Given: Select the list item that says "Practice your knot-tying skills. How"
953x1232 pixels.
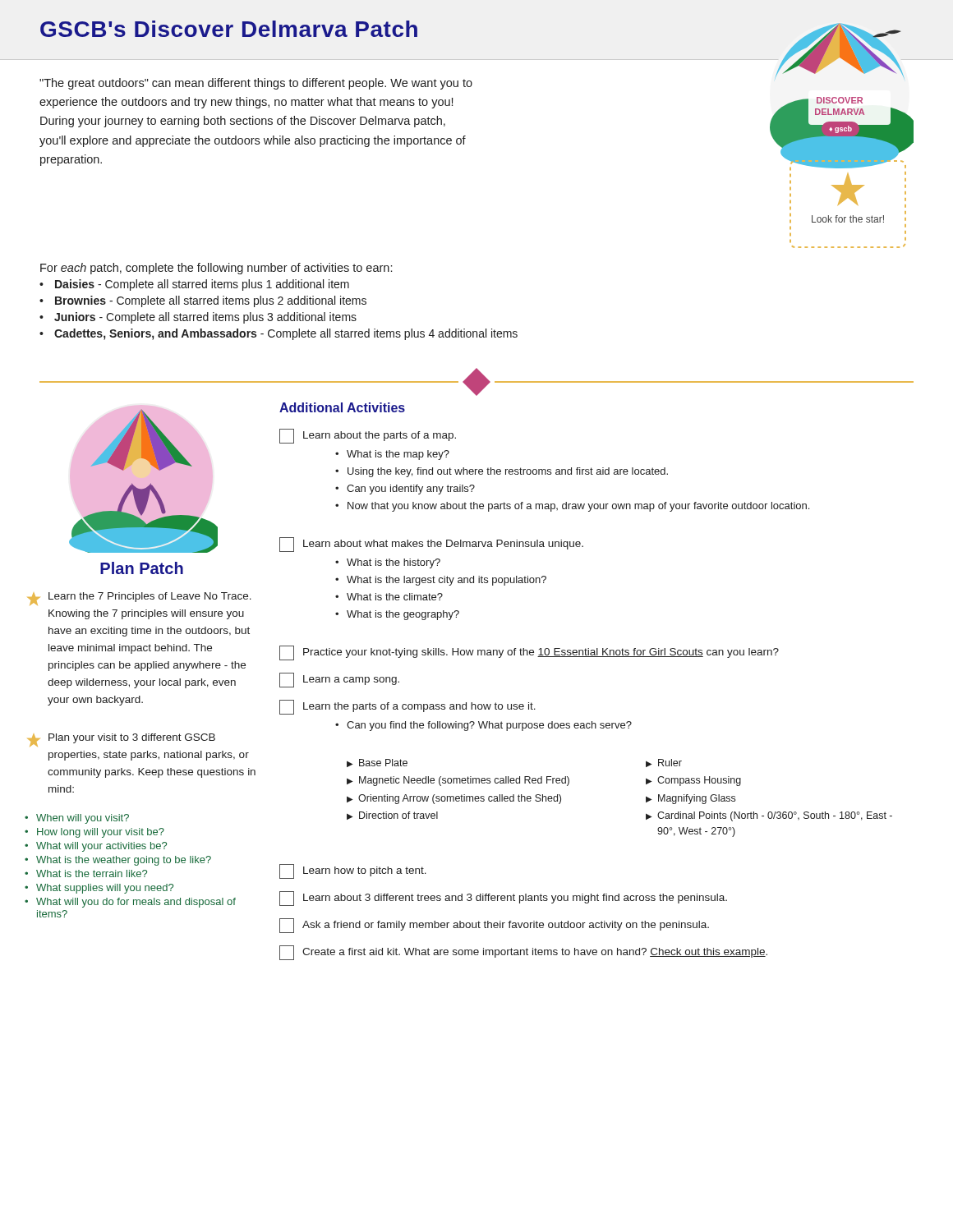Looking at the screenshot, I should [596, 652].
